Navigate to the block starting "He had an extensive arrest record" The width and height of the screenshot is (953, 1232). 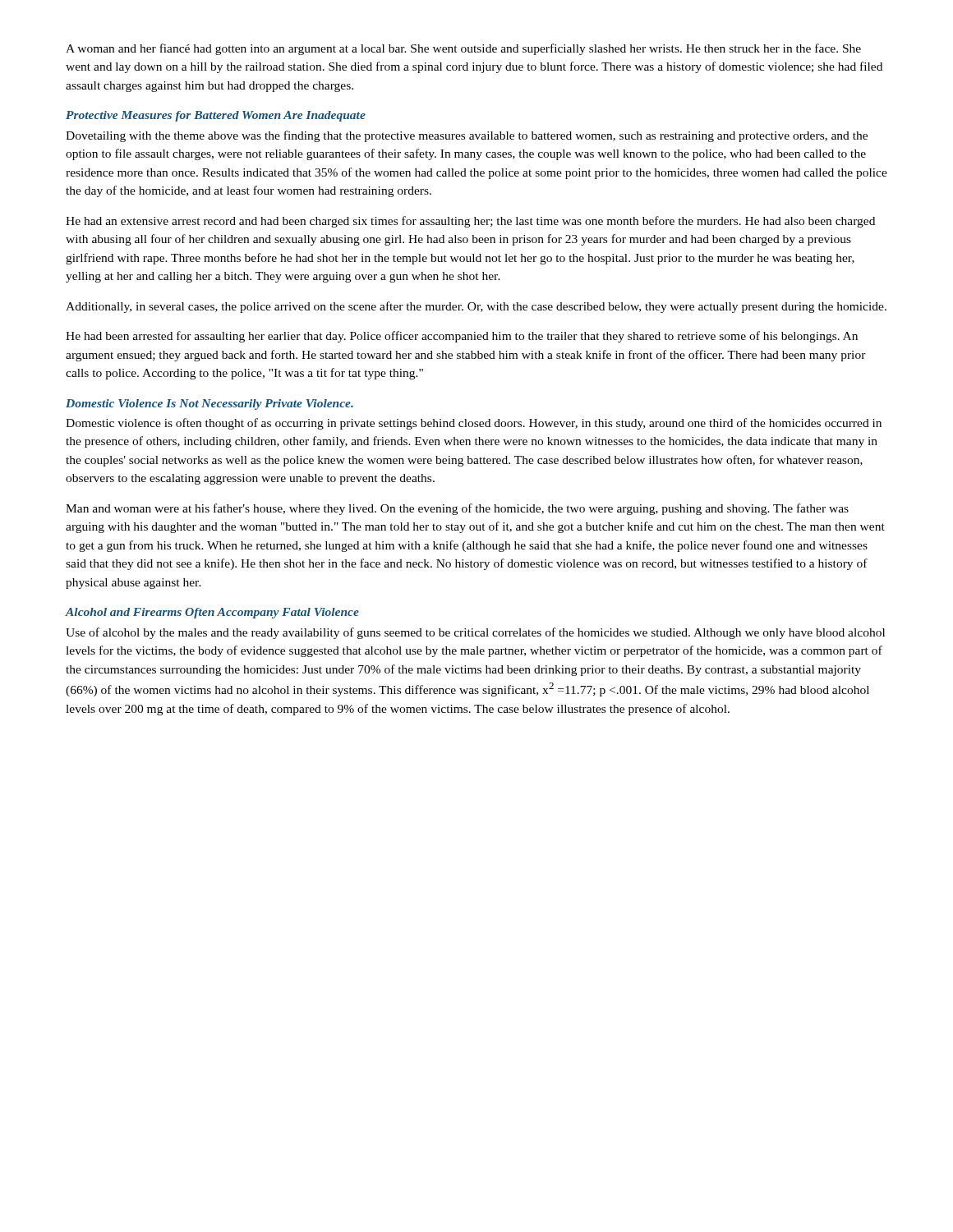pos(476,249)
